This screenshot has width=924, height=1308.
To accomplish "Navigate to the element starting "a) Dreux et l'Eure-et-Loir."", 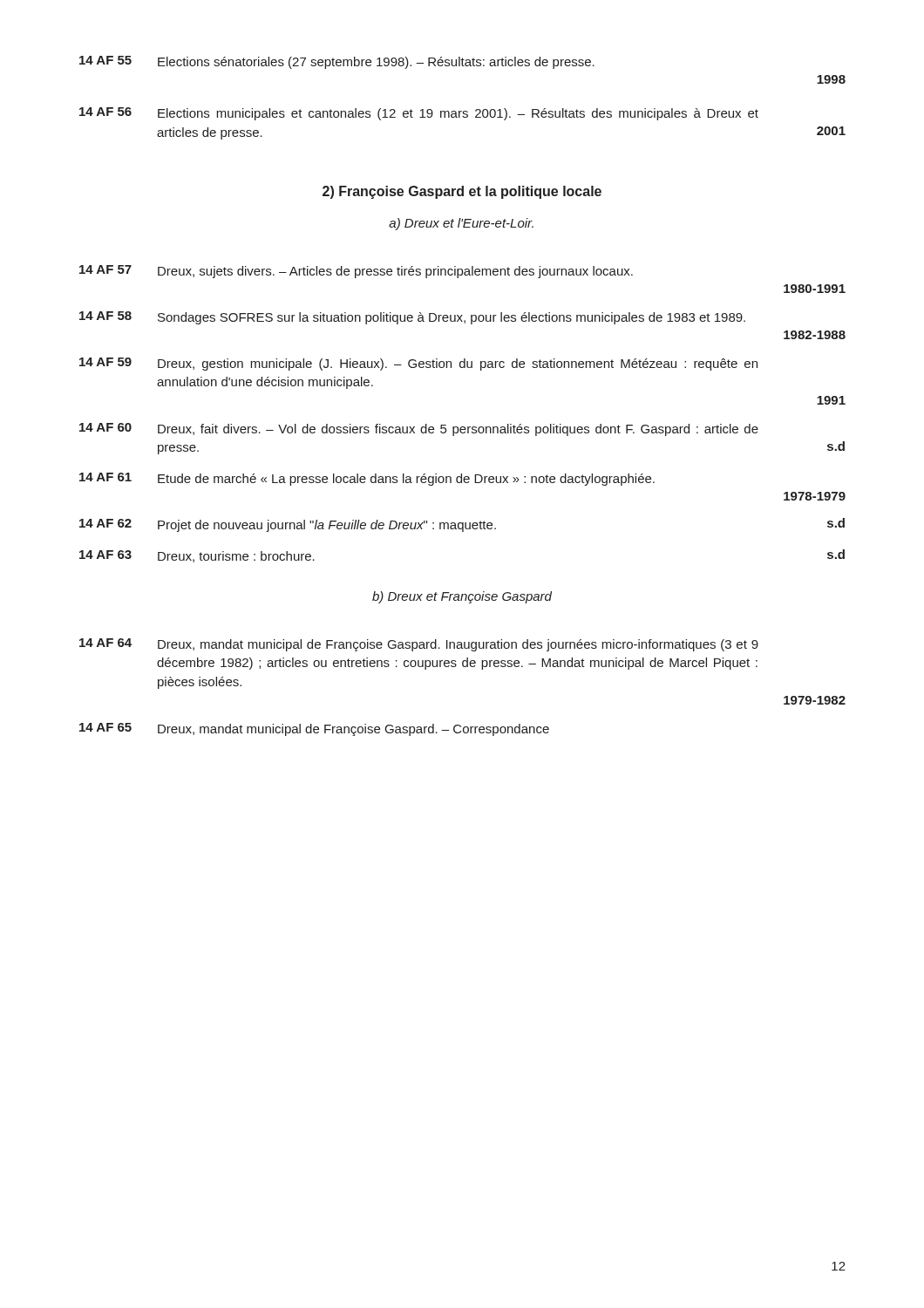I will point(462,222).
